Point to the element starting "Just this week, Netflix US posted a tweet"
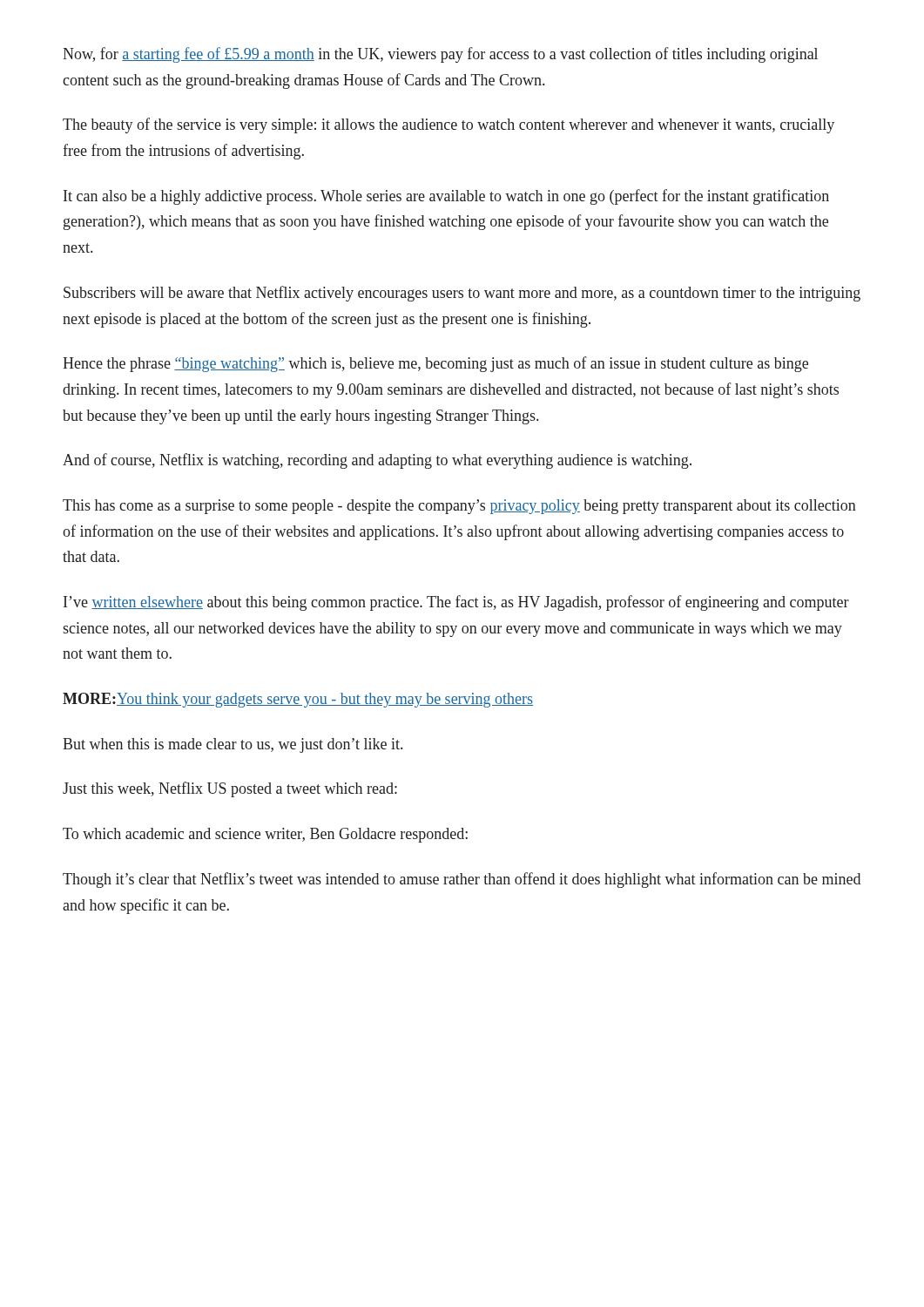 pyautogui.click(x=230, y=789)
